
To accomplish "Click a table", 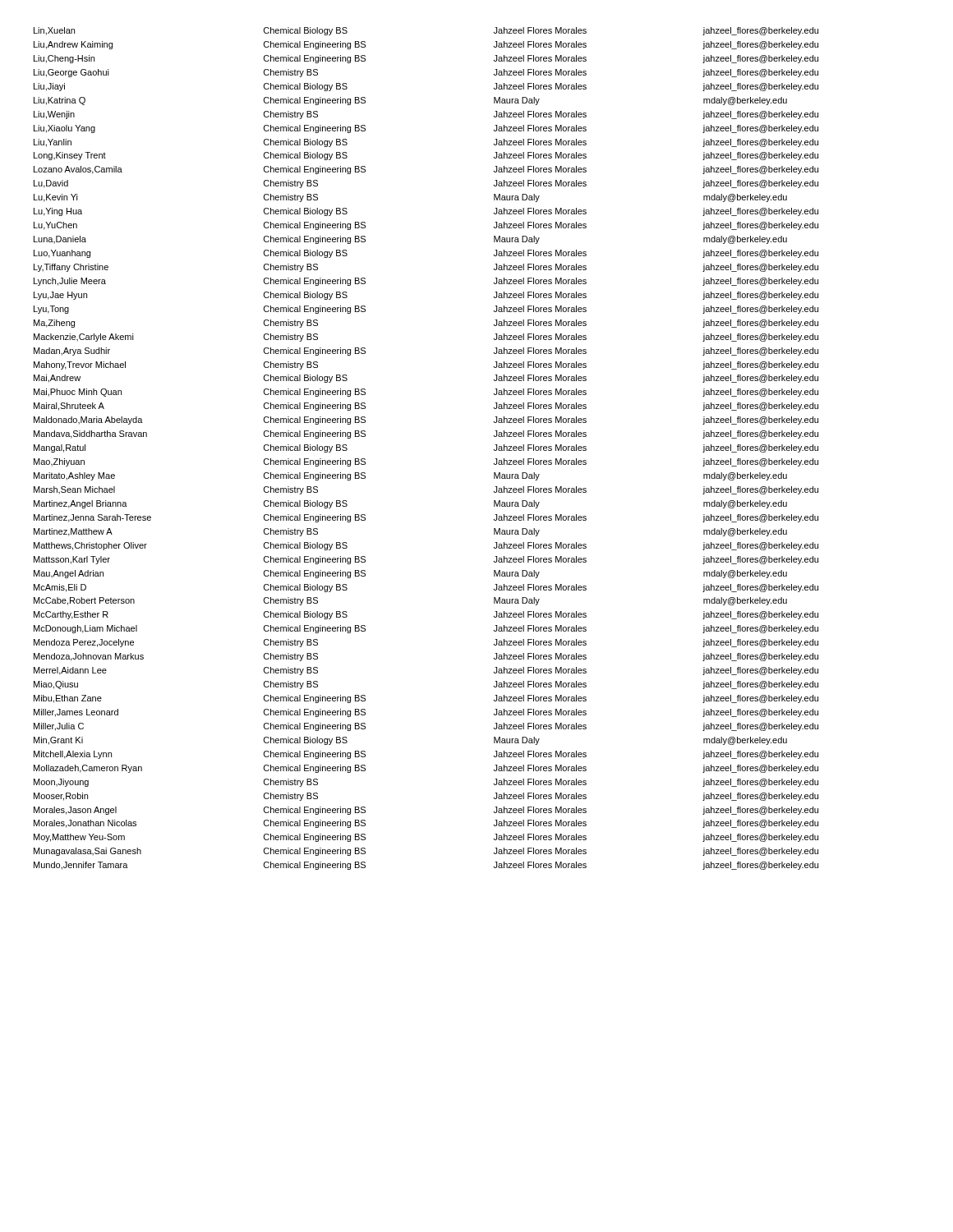I will pos(476,449).
